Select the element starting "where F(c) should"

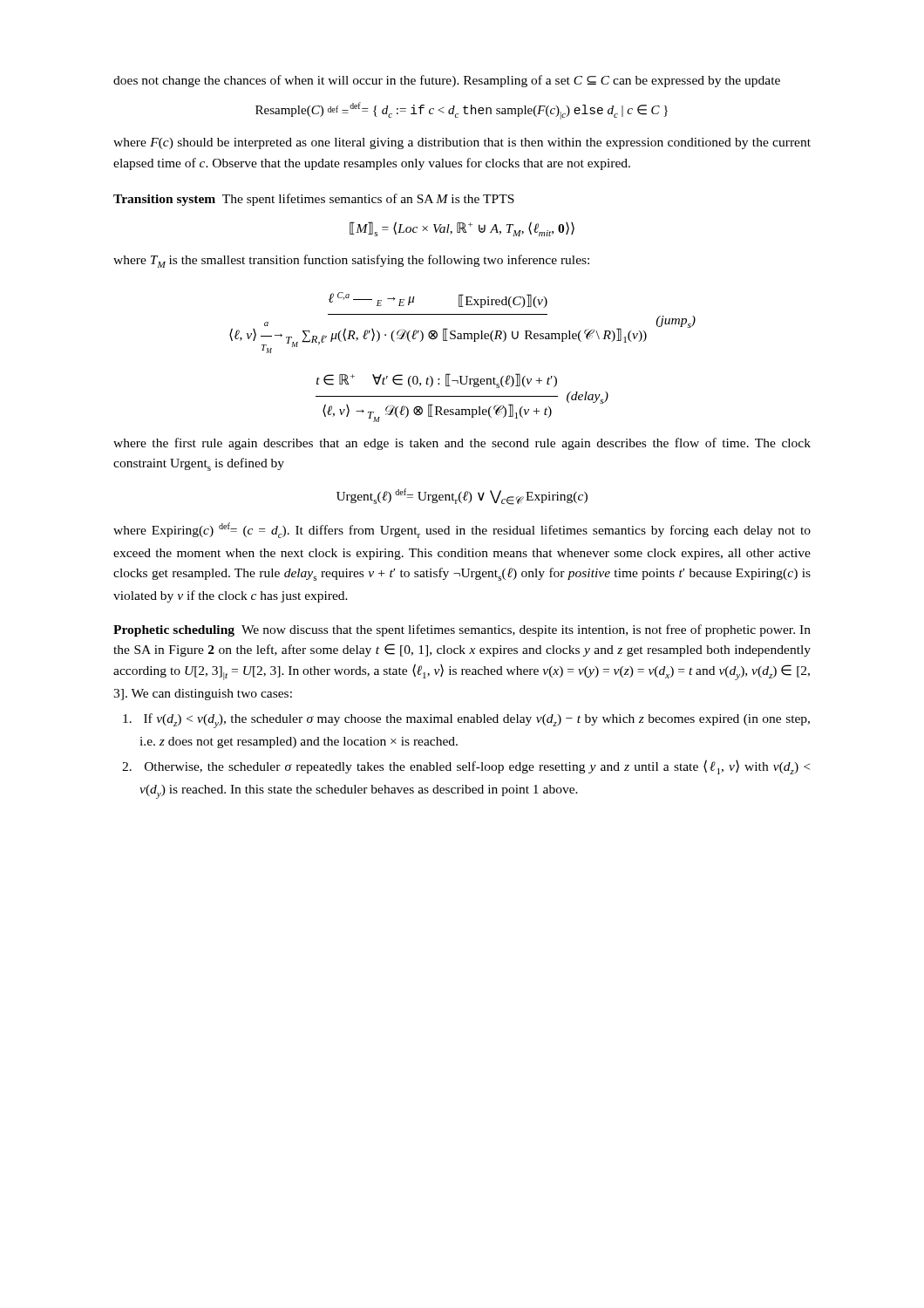tap(462, 152)
